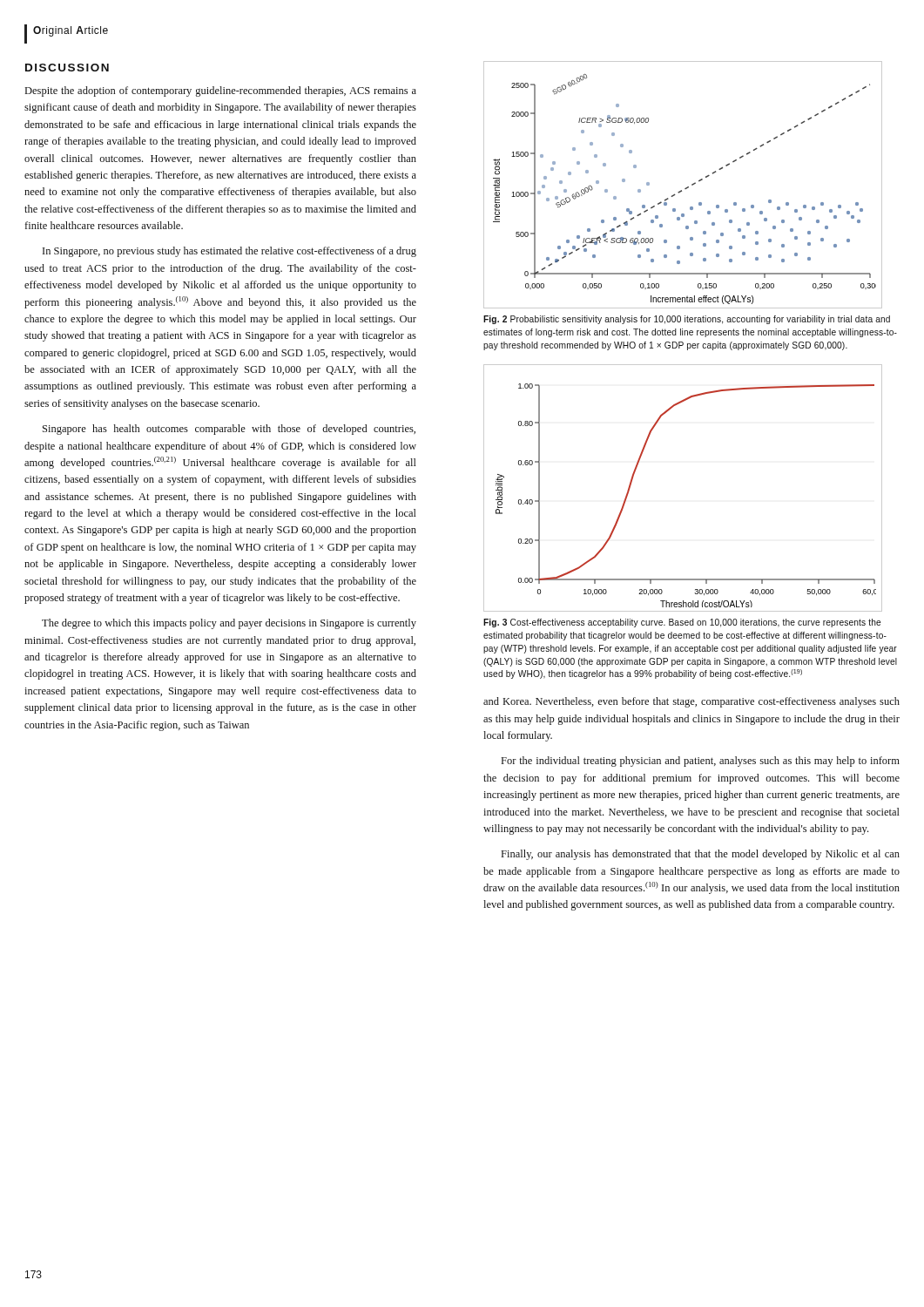
Task: Click the section header
Action: [x=67, y=68]
